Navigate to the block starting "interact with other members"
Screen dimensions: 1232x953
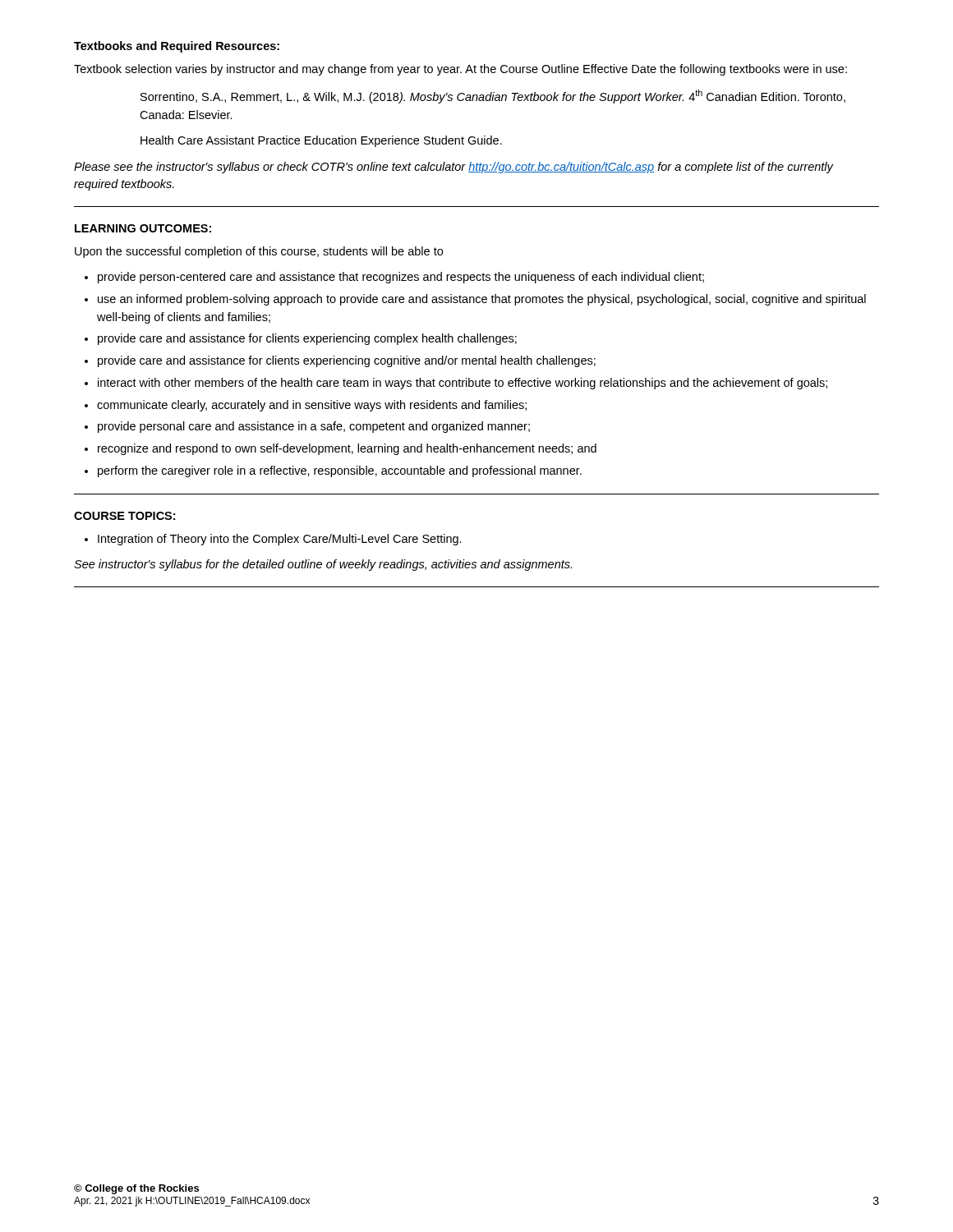463,383
